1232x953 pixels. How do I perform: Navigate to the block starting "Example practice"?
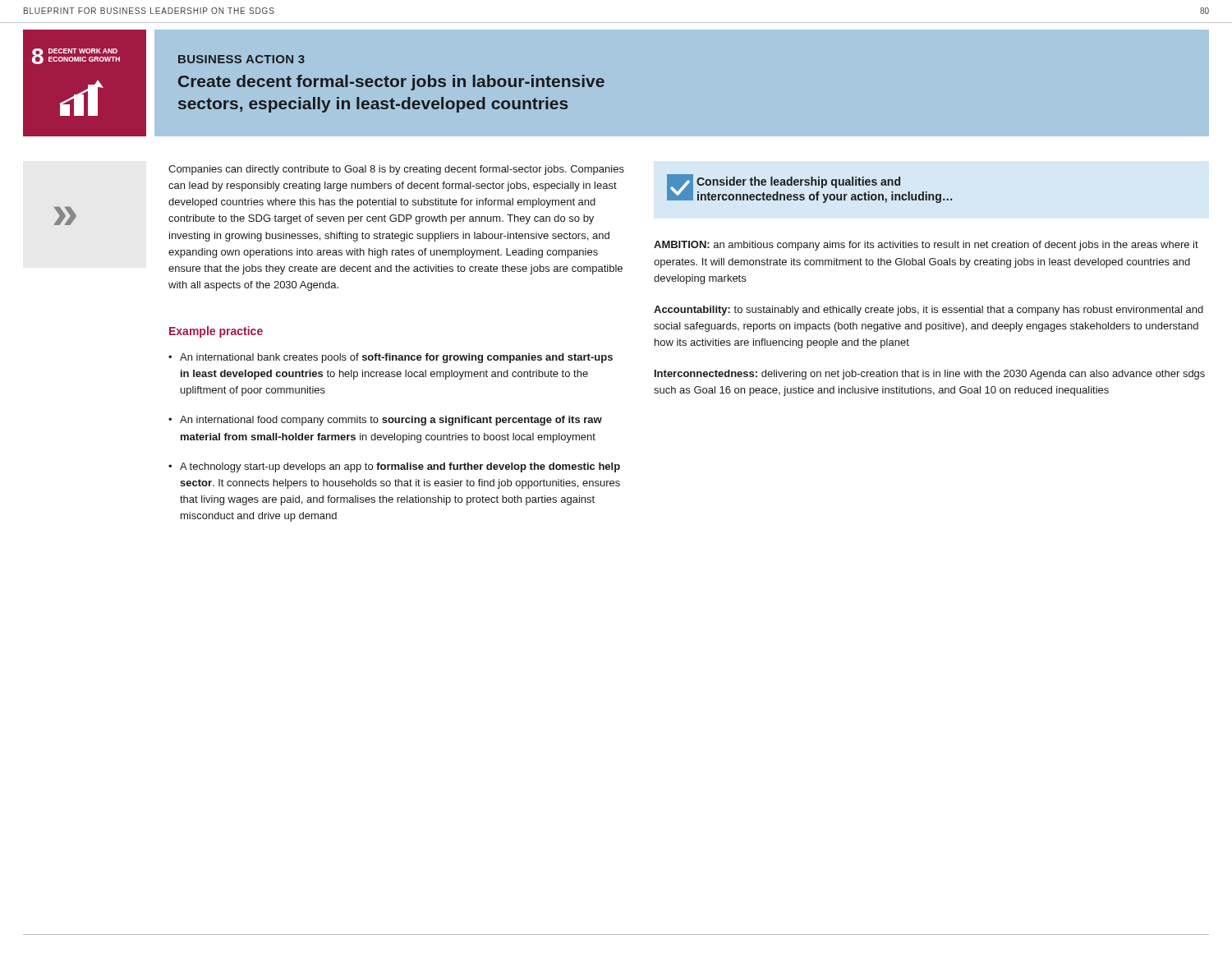coord(216,331)
